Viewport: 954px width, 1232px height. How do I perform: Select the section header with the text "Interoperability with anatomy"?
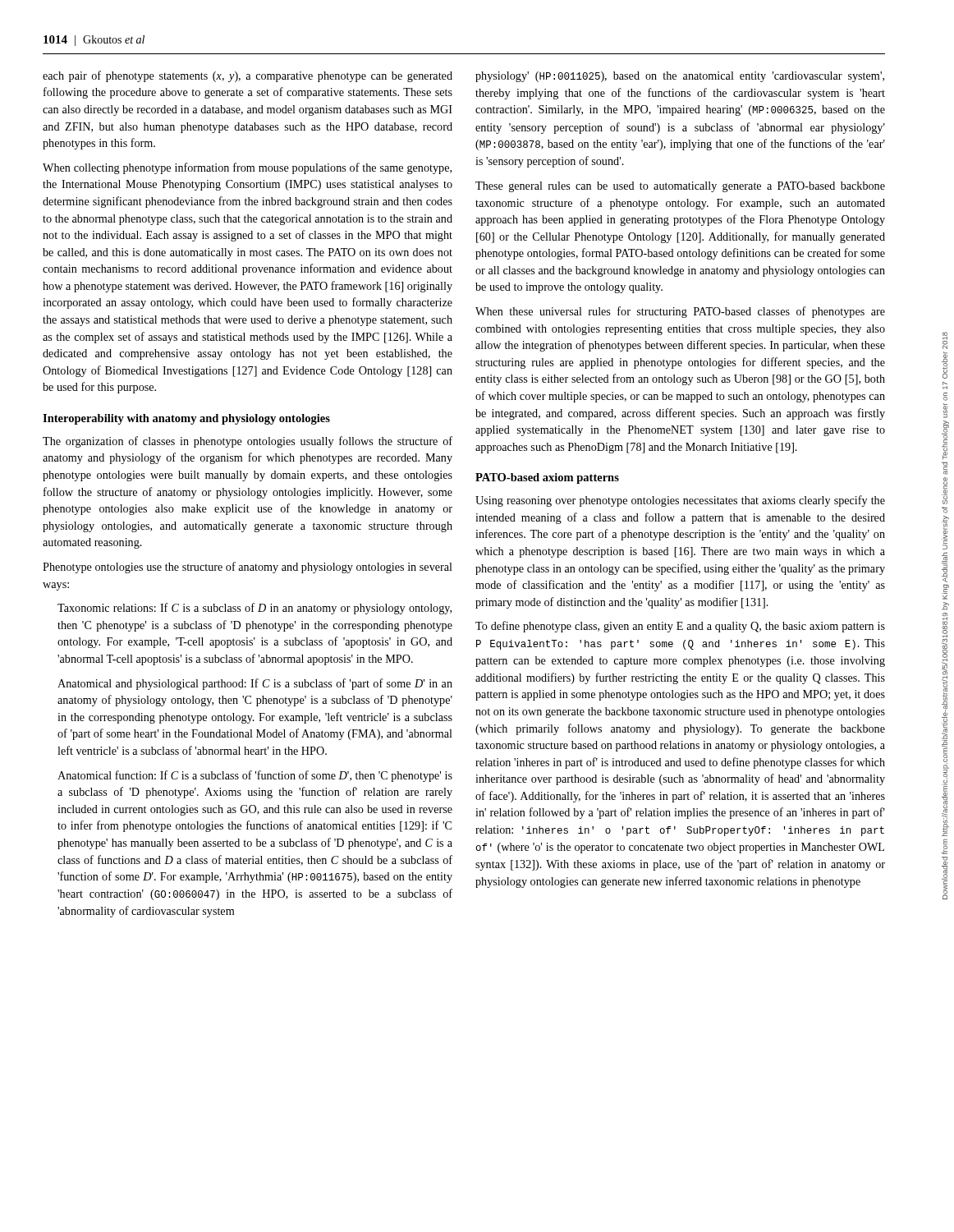tap(186, 418)
